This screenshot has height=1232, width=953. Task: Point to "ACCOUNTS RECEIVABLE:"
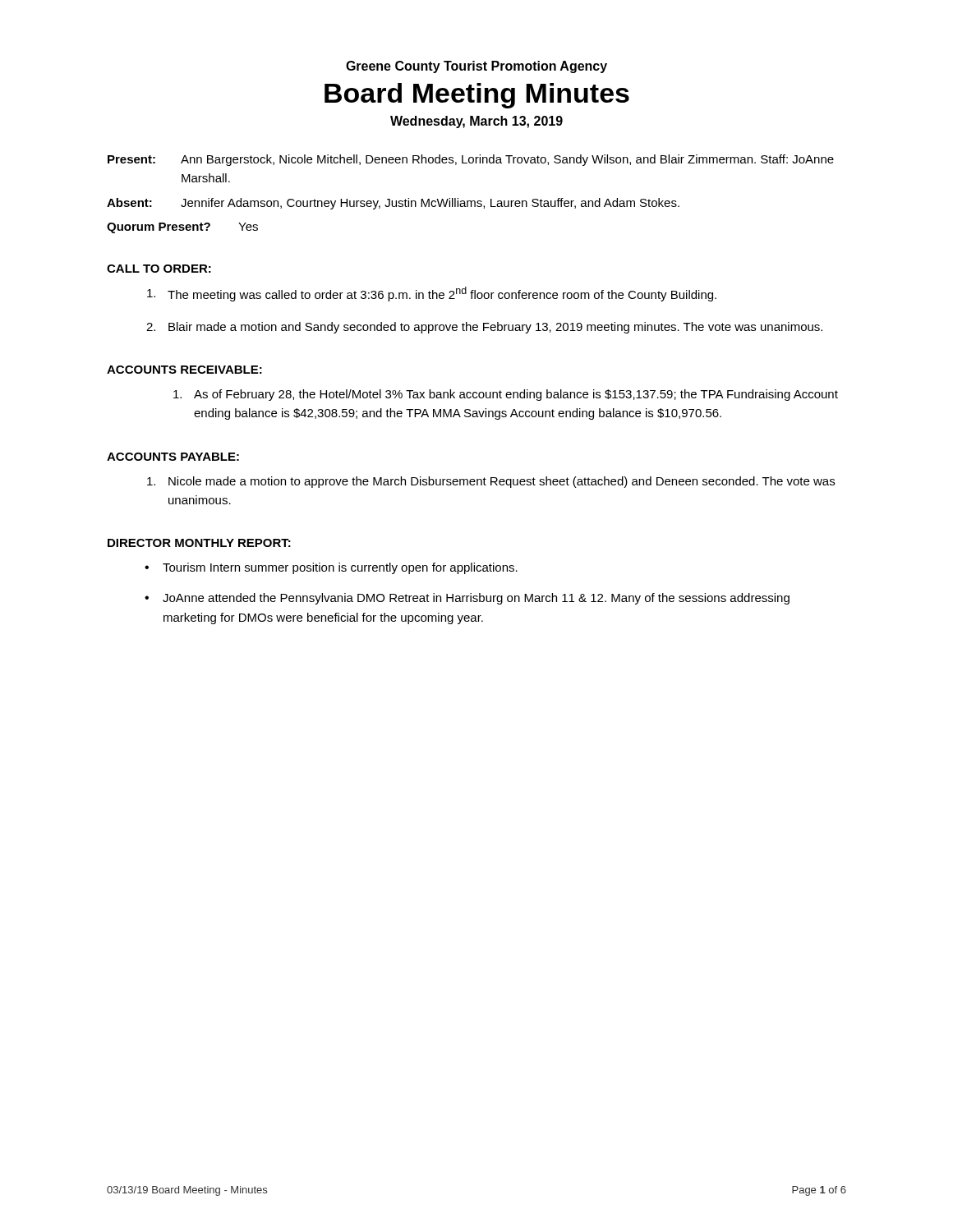pos(185,369)
